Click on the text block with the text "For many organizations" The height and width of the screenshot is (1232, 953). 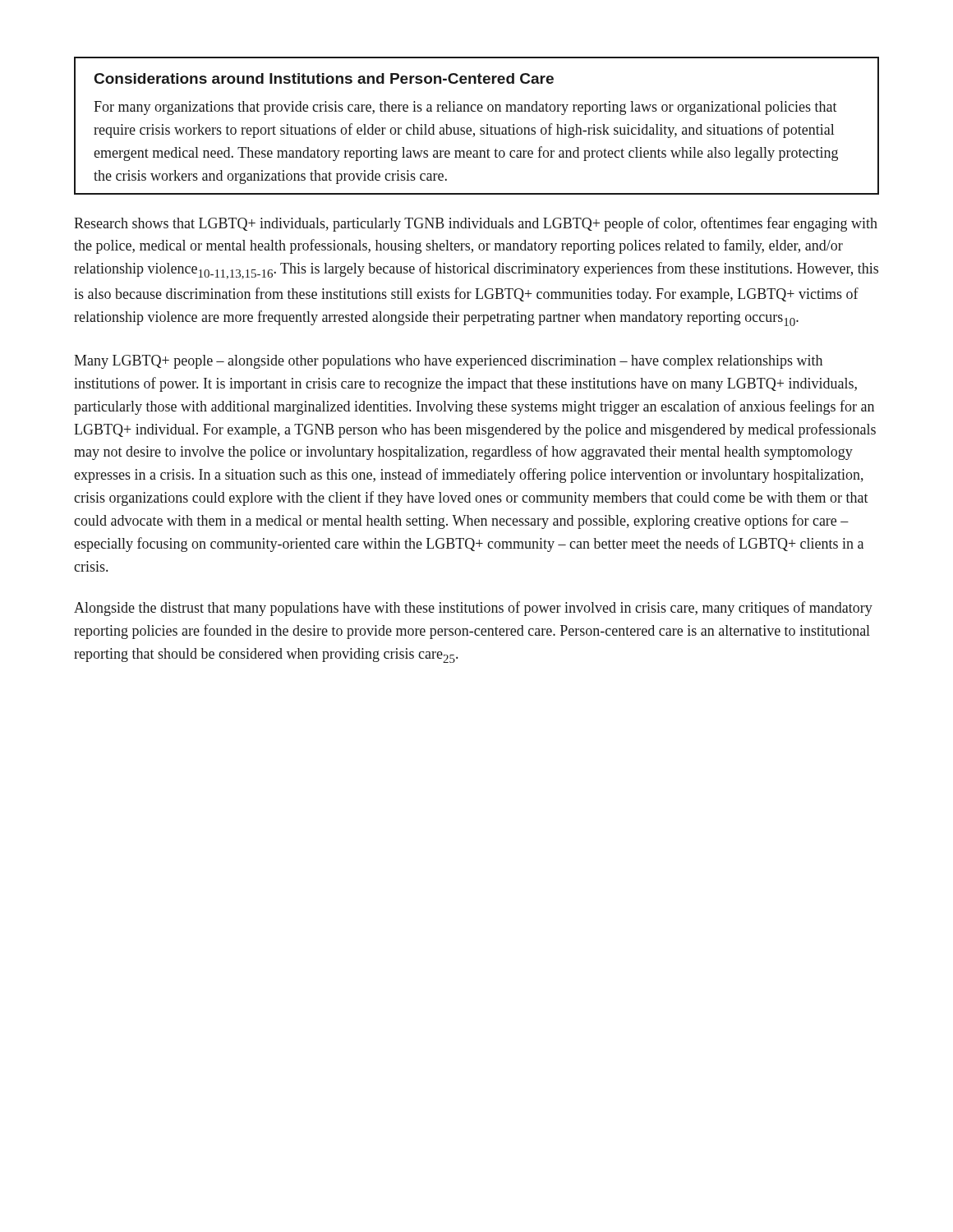[x=466, y=141]
